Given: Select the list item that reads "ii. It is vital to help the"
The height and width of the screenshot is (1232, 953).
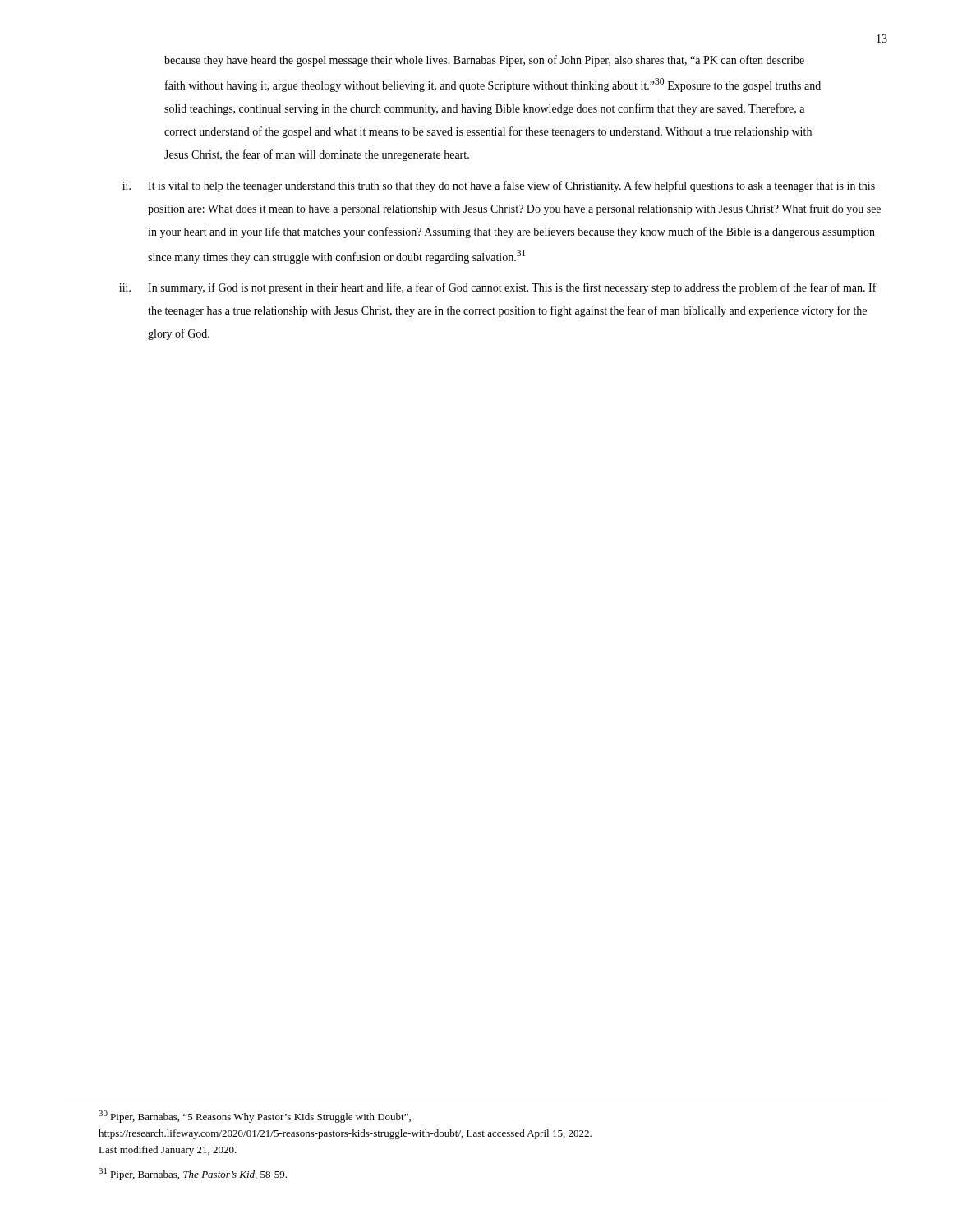Looking at the screenshot, I should point(476,222).
